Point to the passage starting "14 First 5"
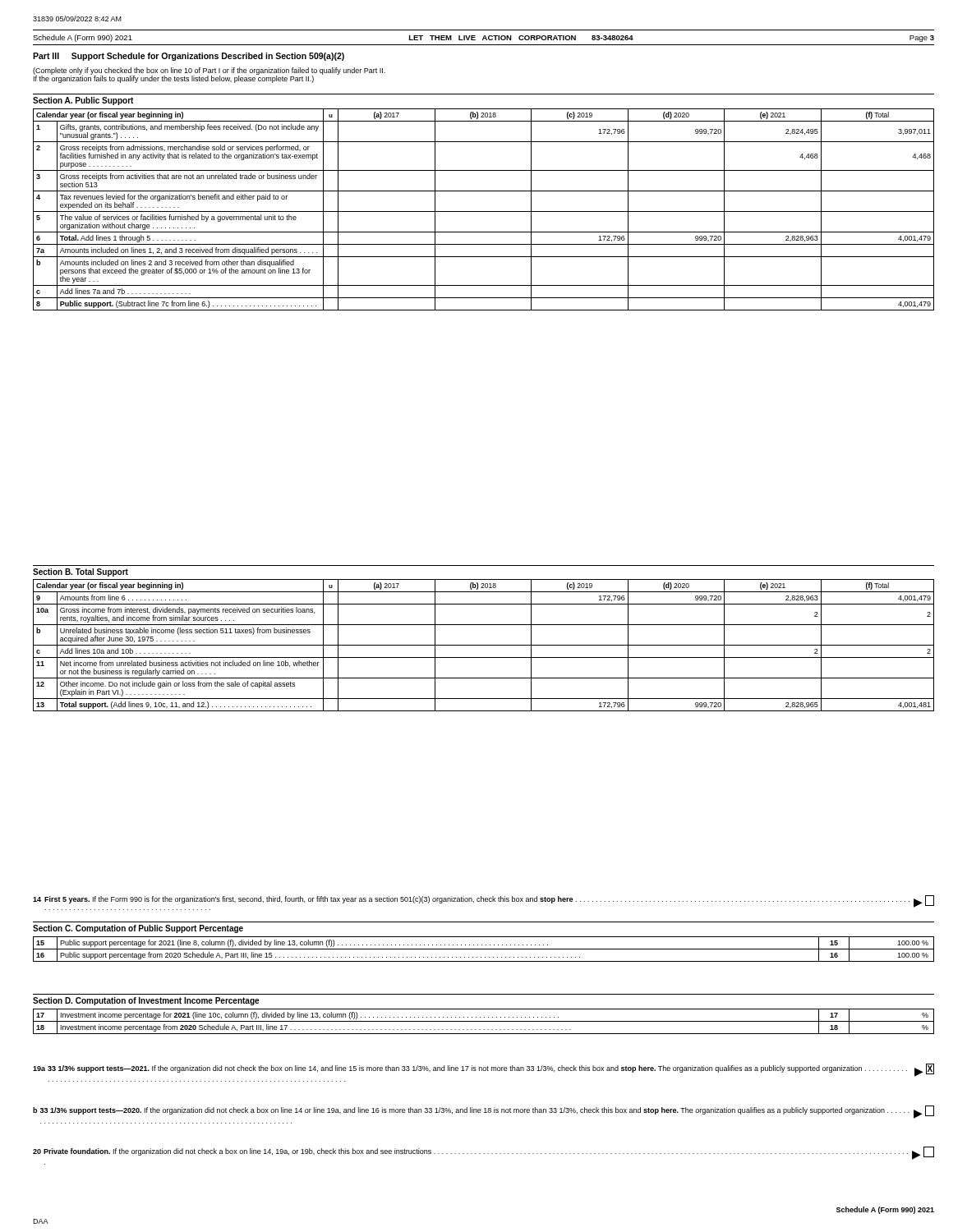967x1232 pixels. pyautogui.click(x=484, y=903)
